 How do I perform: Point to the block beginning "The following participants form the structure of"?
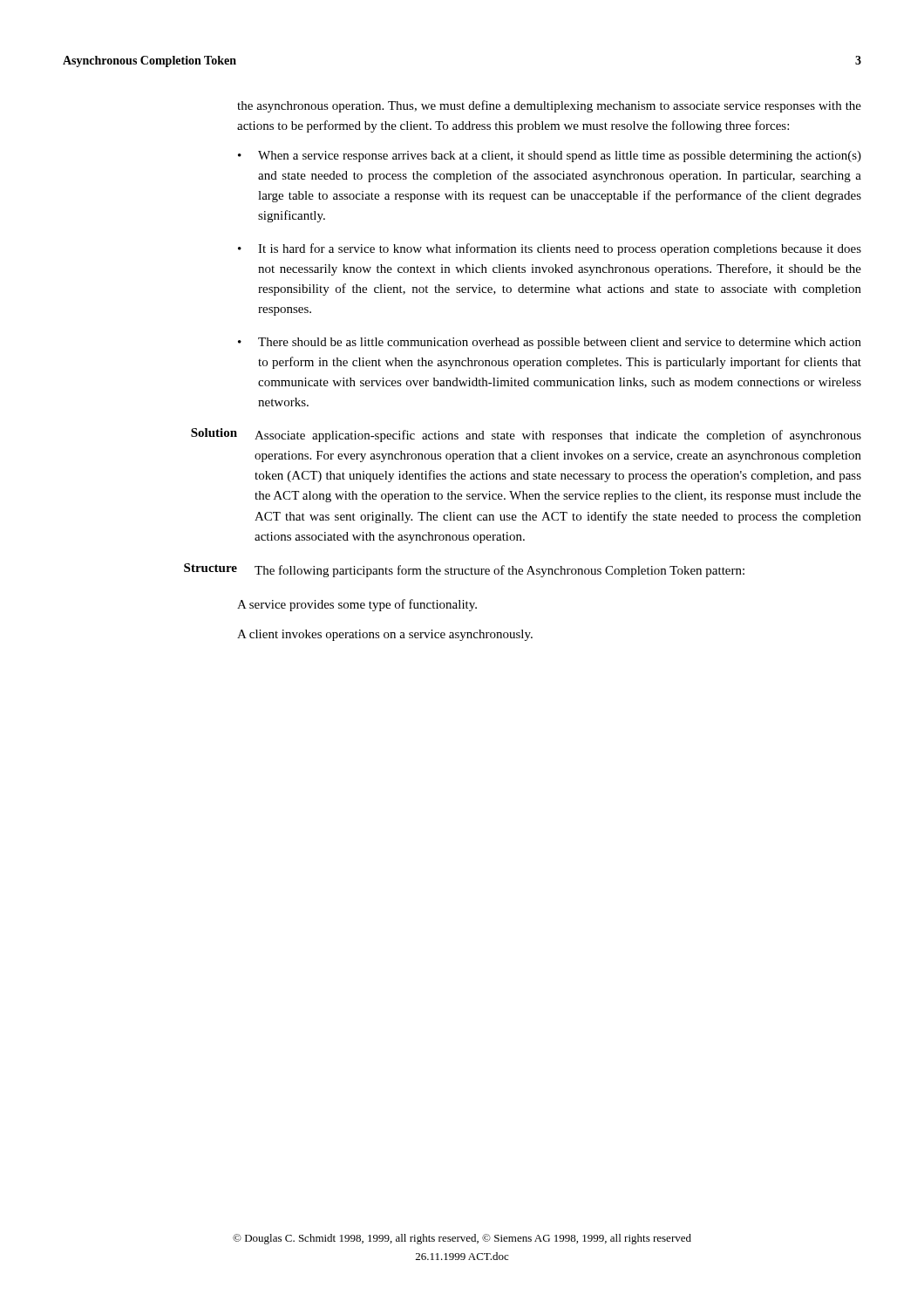click(x=500, y=570)
